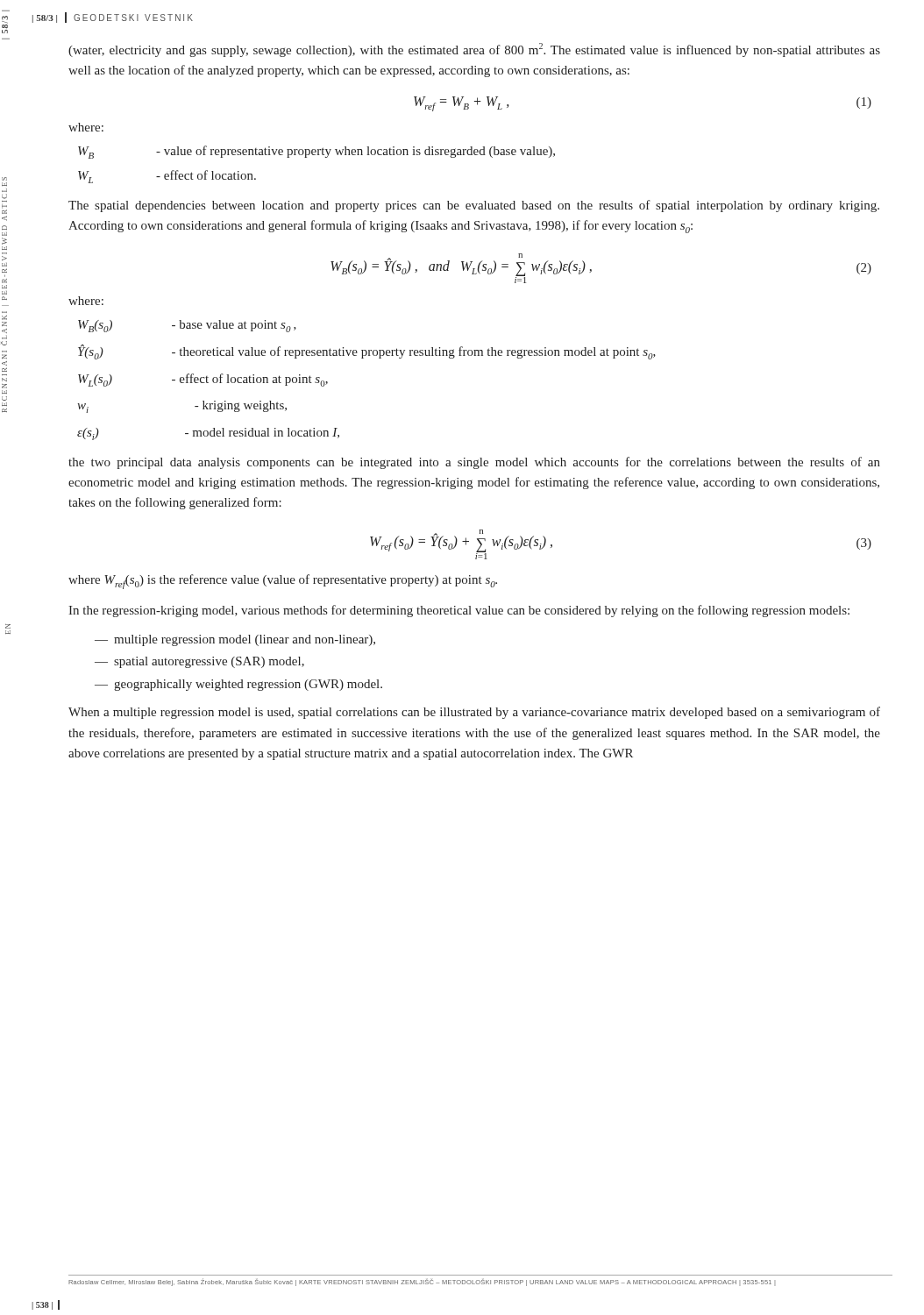Click where it says "— spatial autoregressive (SAR) model,"

click(x=200, y=662)
